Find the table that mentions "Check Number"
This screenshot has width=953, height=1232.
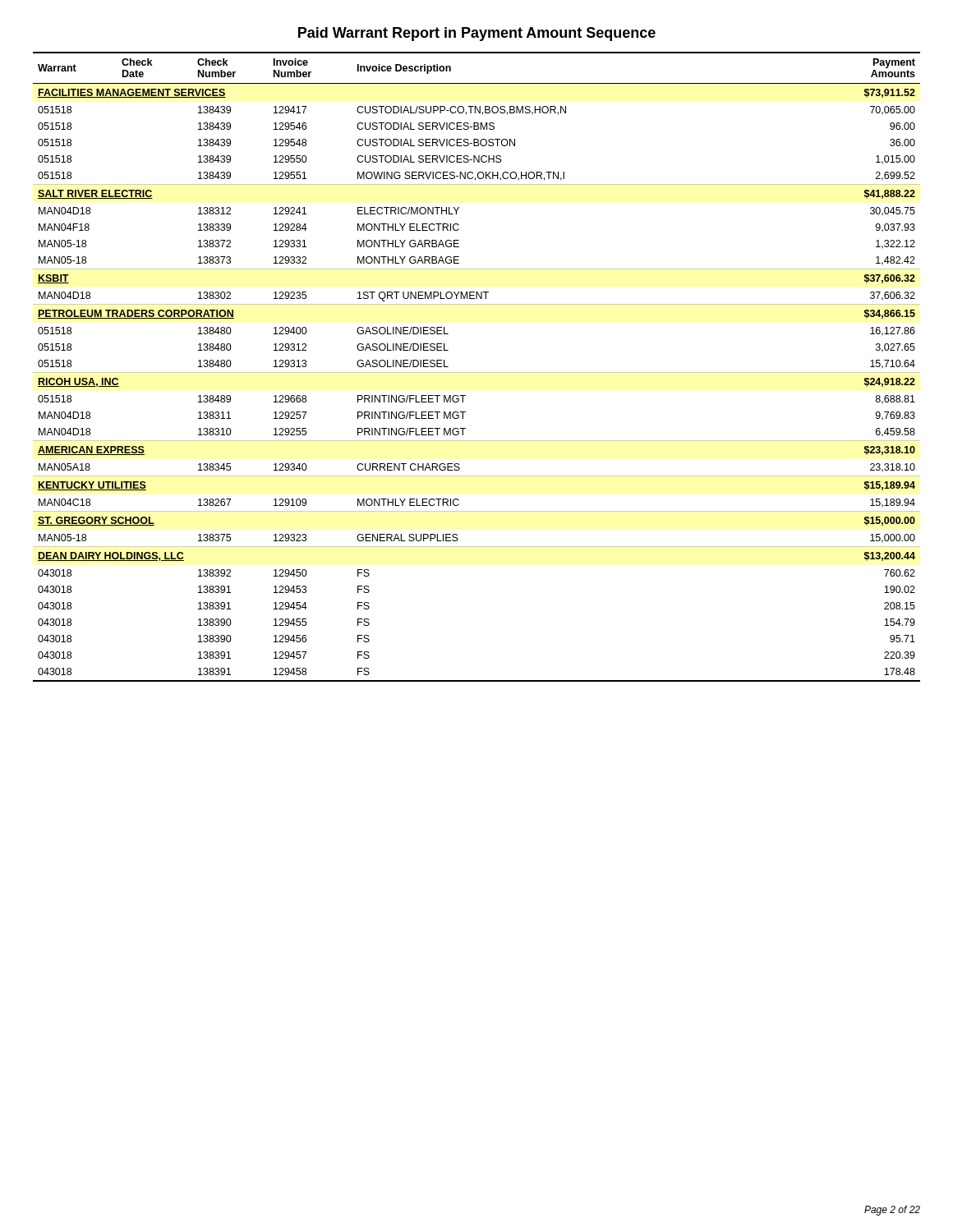[x=476, y=367]
